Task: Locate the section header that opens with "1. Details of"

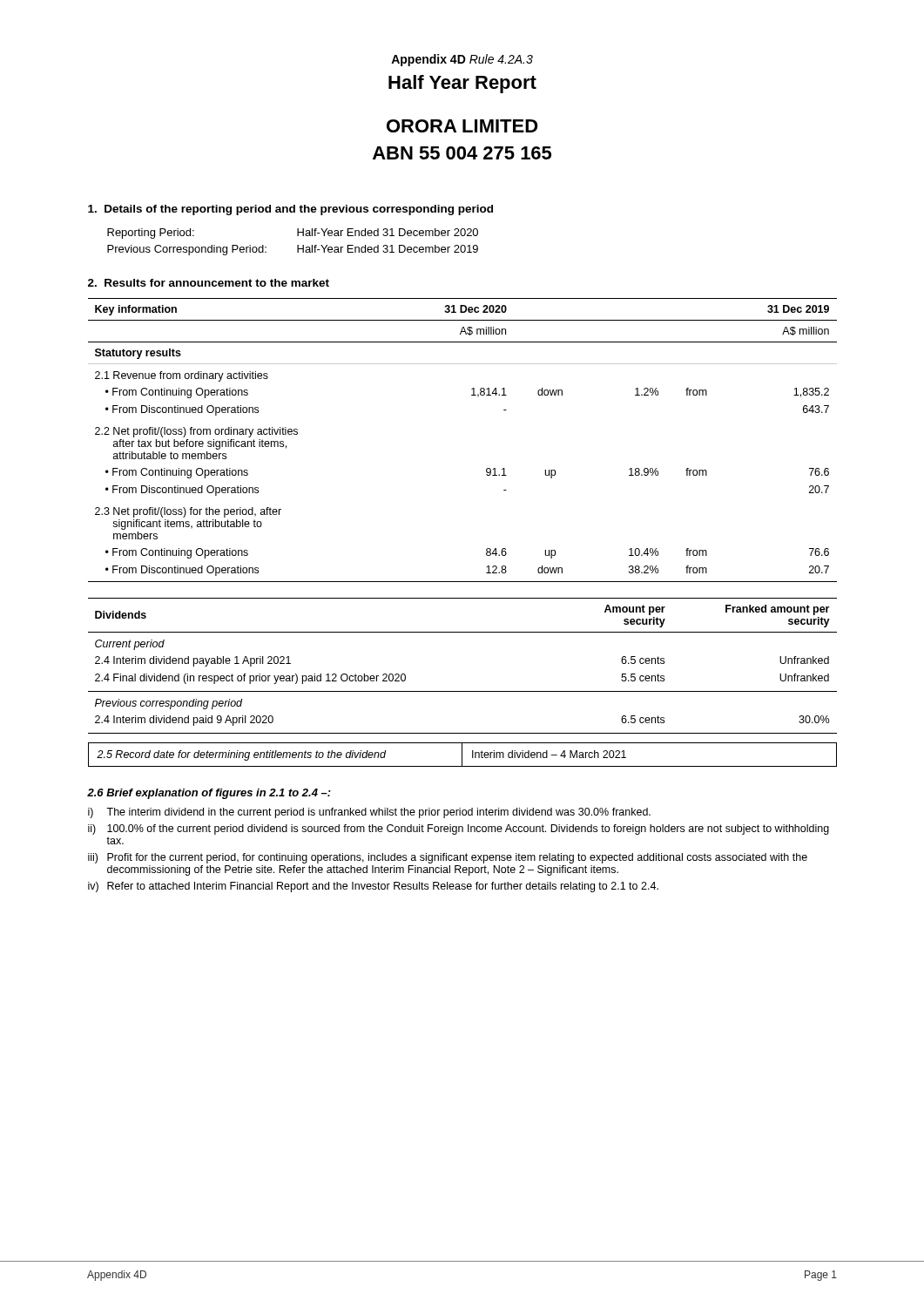Action: 291,208
